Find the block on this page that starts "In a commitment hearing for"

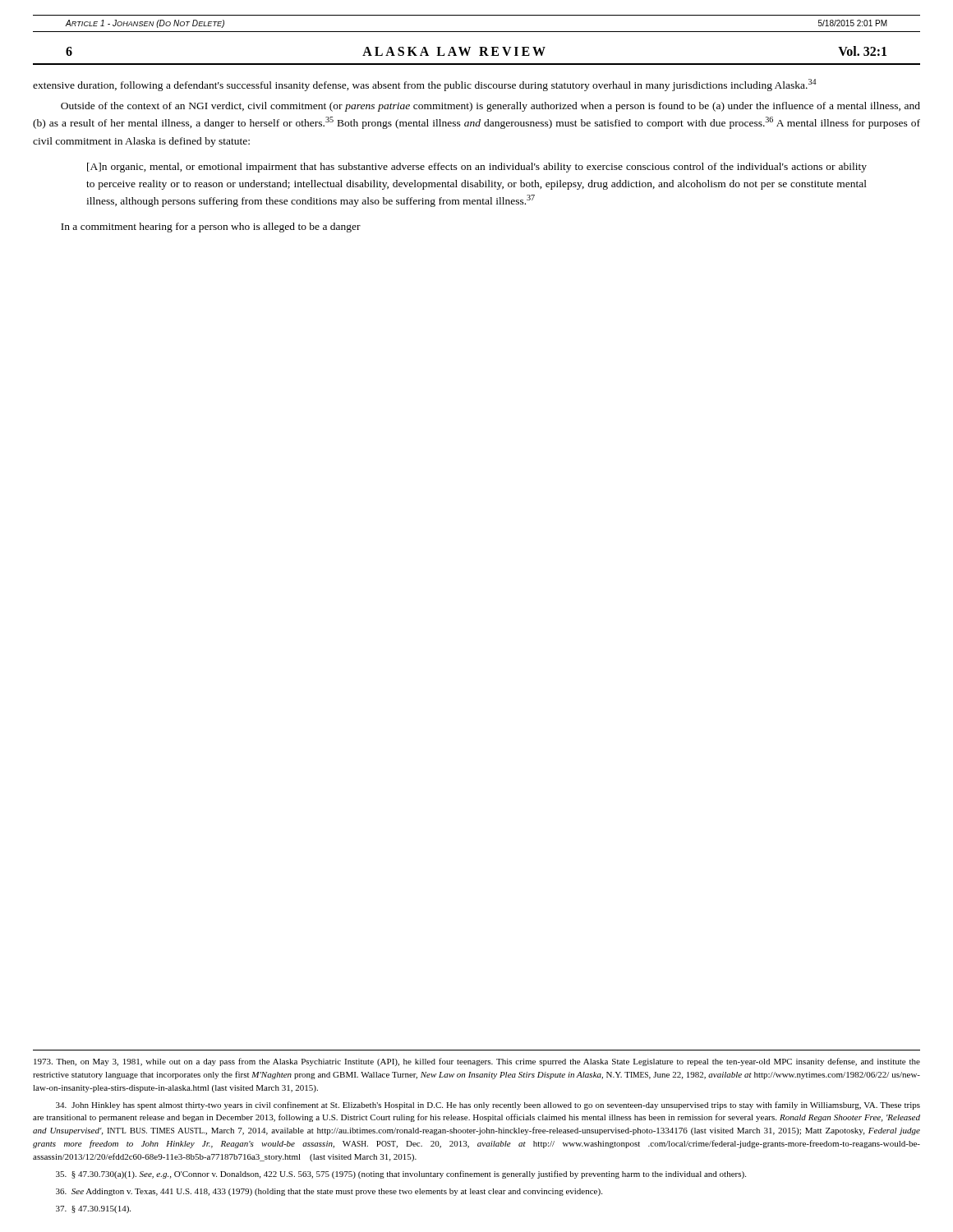click(x=211, y=228)
